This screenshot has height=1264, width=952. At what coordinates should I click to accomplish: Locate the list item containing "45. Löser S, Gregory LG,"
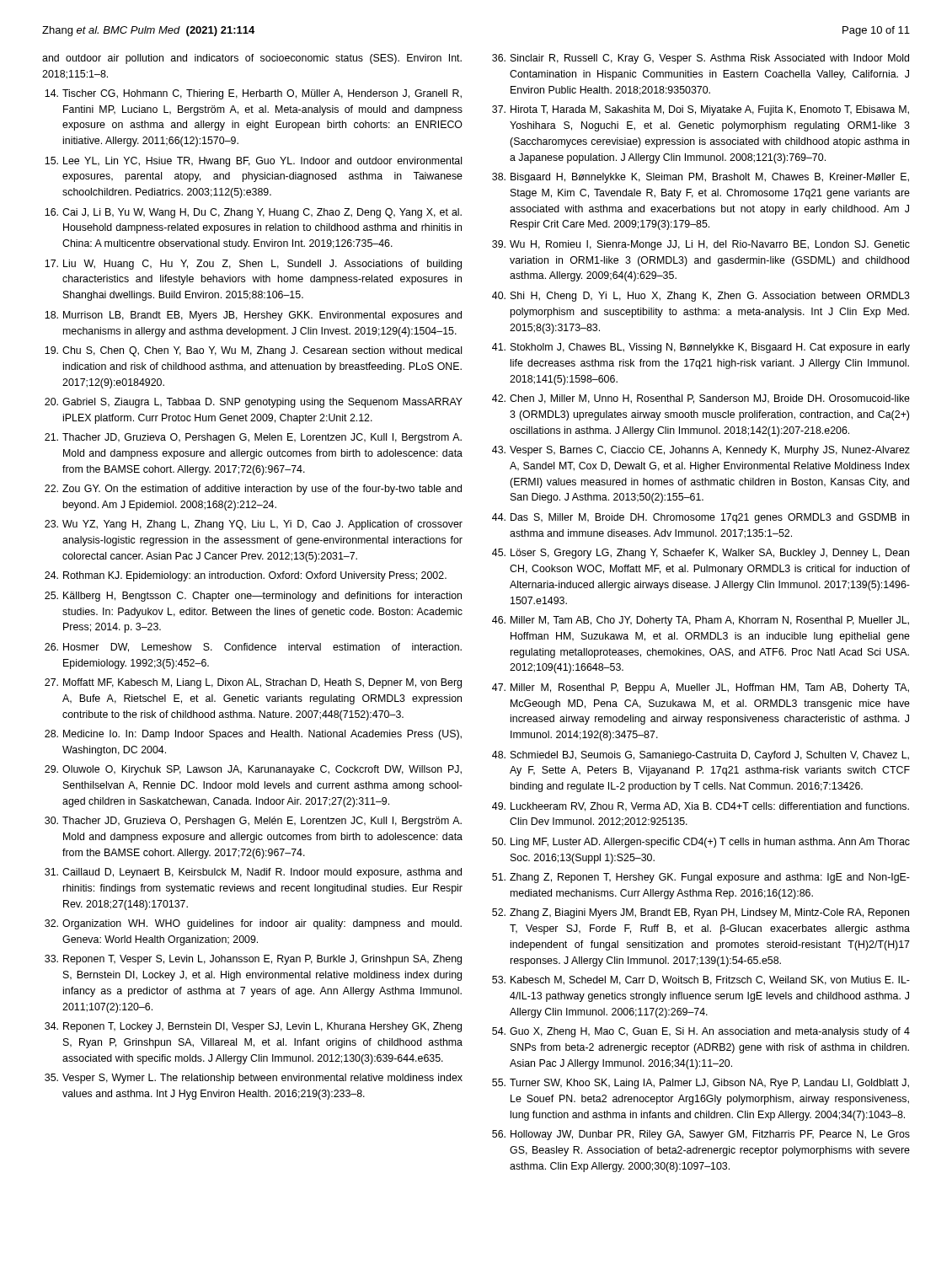700,577
